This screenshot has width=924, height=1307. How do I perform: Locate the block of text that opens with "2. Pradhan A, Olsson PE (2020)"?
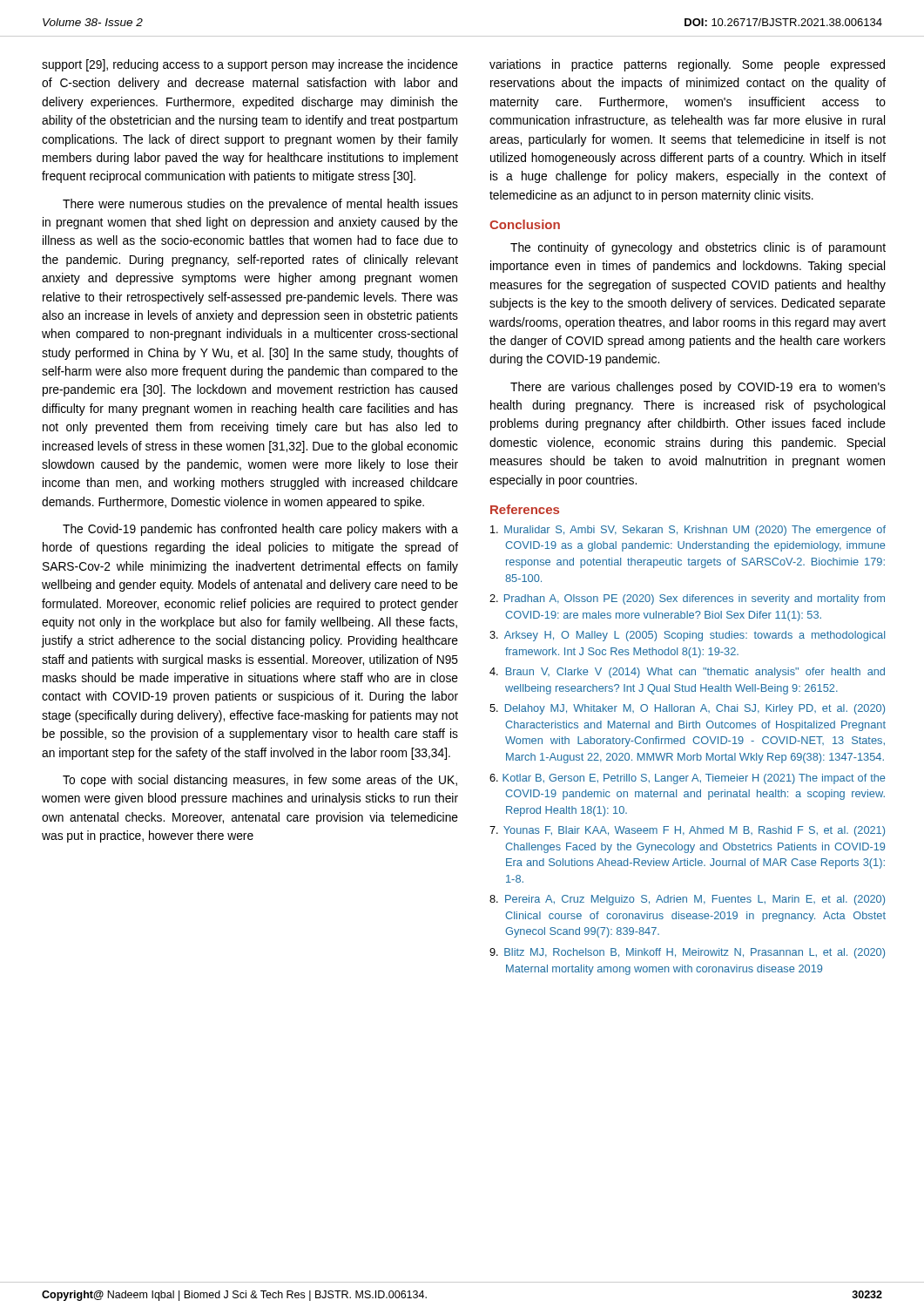tap(688, 606)
